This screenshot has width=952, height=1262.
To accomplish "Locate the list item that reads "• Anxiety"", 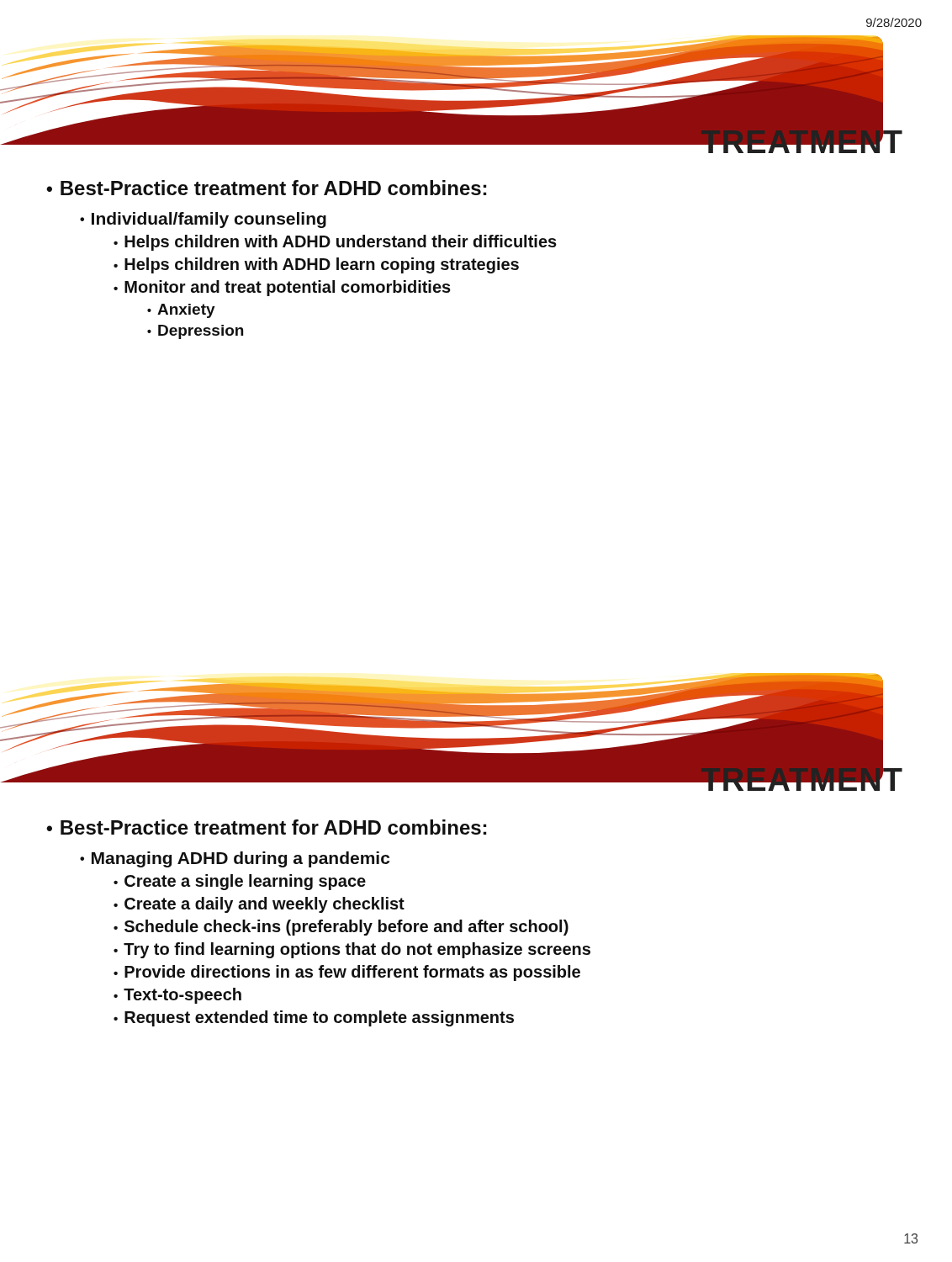I will [181, 310].
